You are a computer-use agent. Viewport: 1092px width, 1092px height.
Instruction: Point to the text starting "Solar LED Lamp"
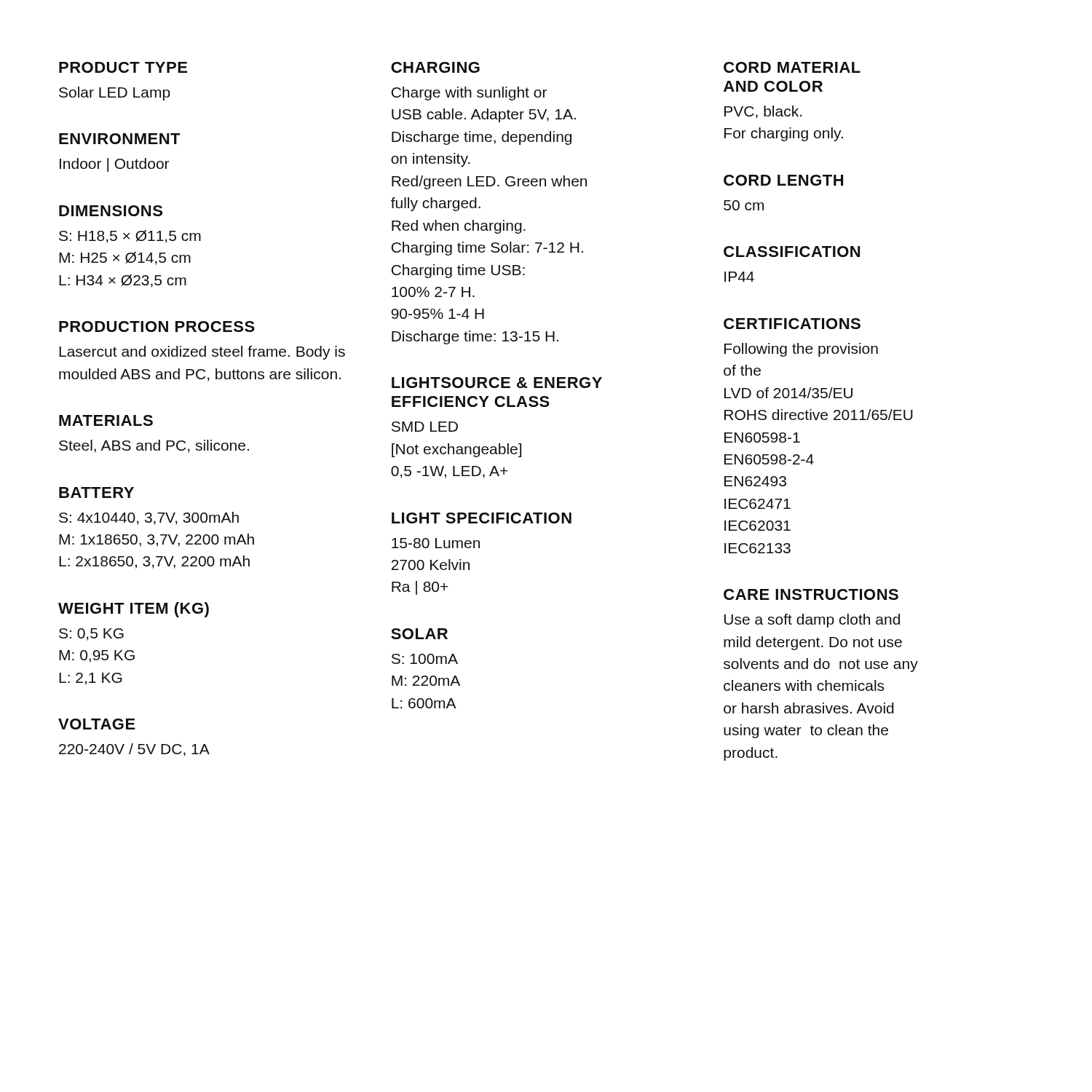(114, 92)
